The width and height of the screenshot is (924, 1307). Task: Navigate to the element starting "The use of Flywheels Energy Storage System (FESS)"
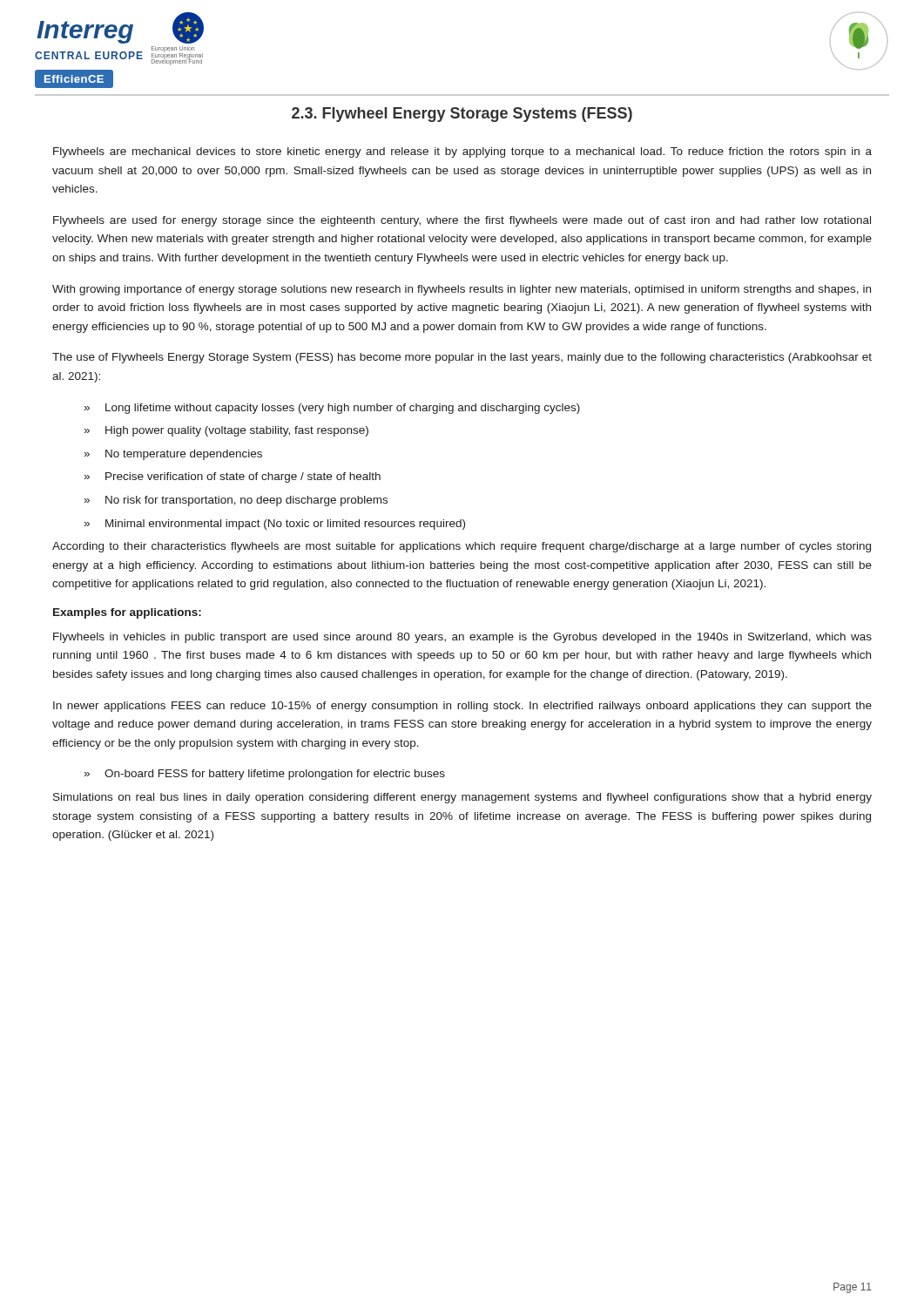pos(462,366)
